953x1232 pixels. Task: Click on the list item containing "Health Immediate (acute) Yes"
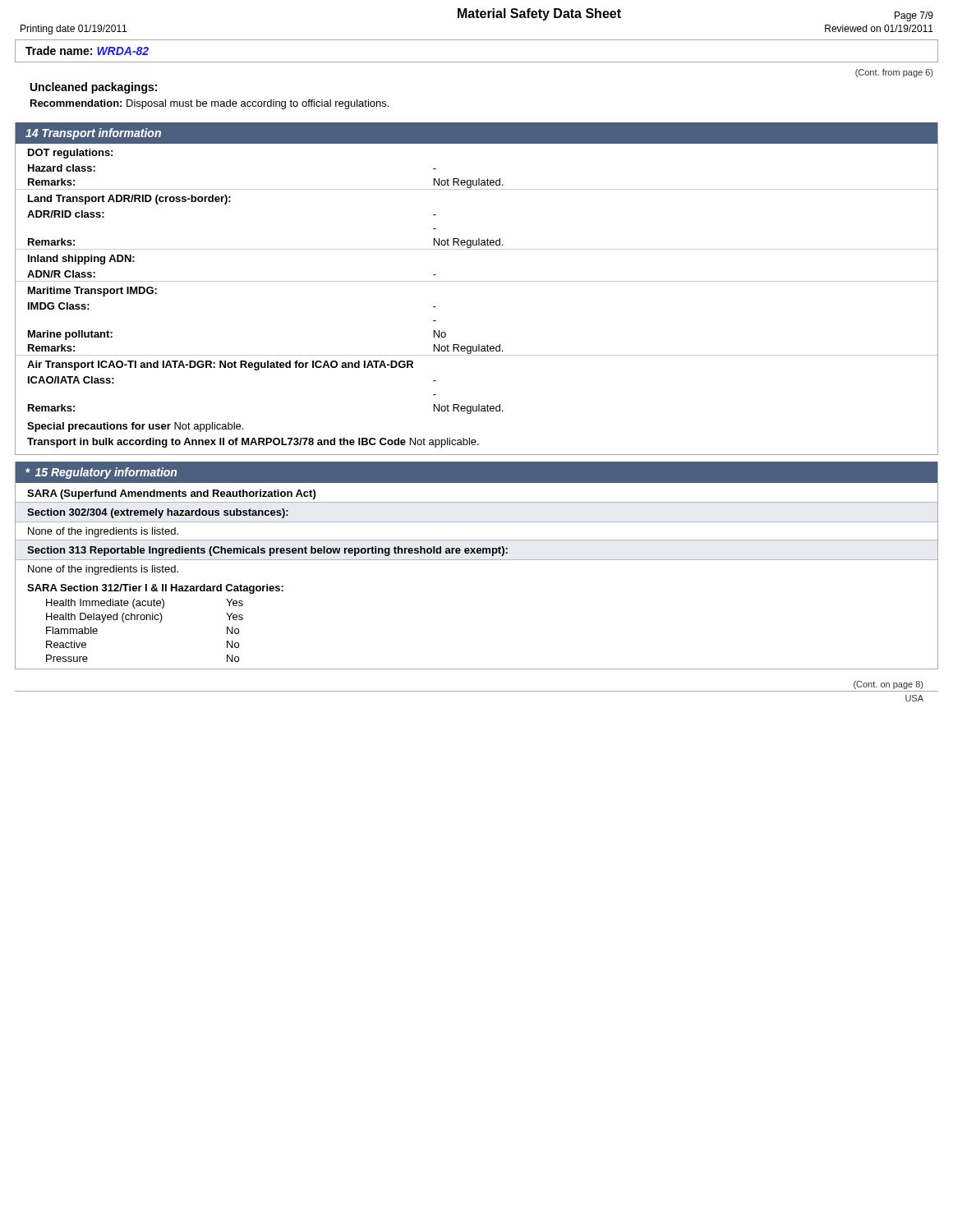(x=168, y=602)
